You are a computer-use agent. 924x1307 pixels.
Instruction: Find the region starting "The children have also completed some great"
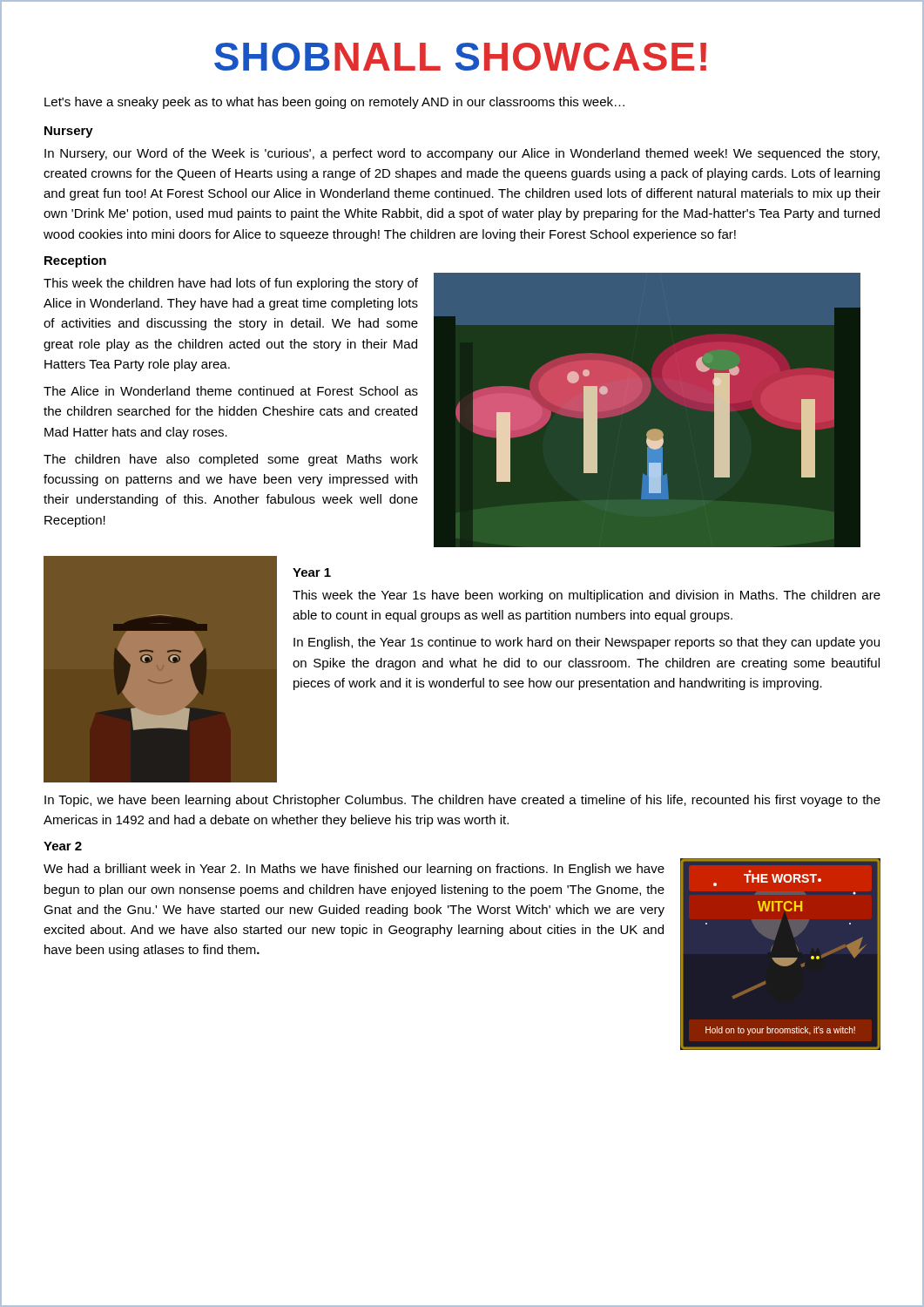[231, 489]
